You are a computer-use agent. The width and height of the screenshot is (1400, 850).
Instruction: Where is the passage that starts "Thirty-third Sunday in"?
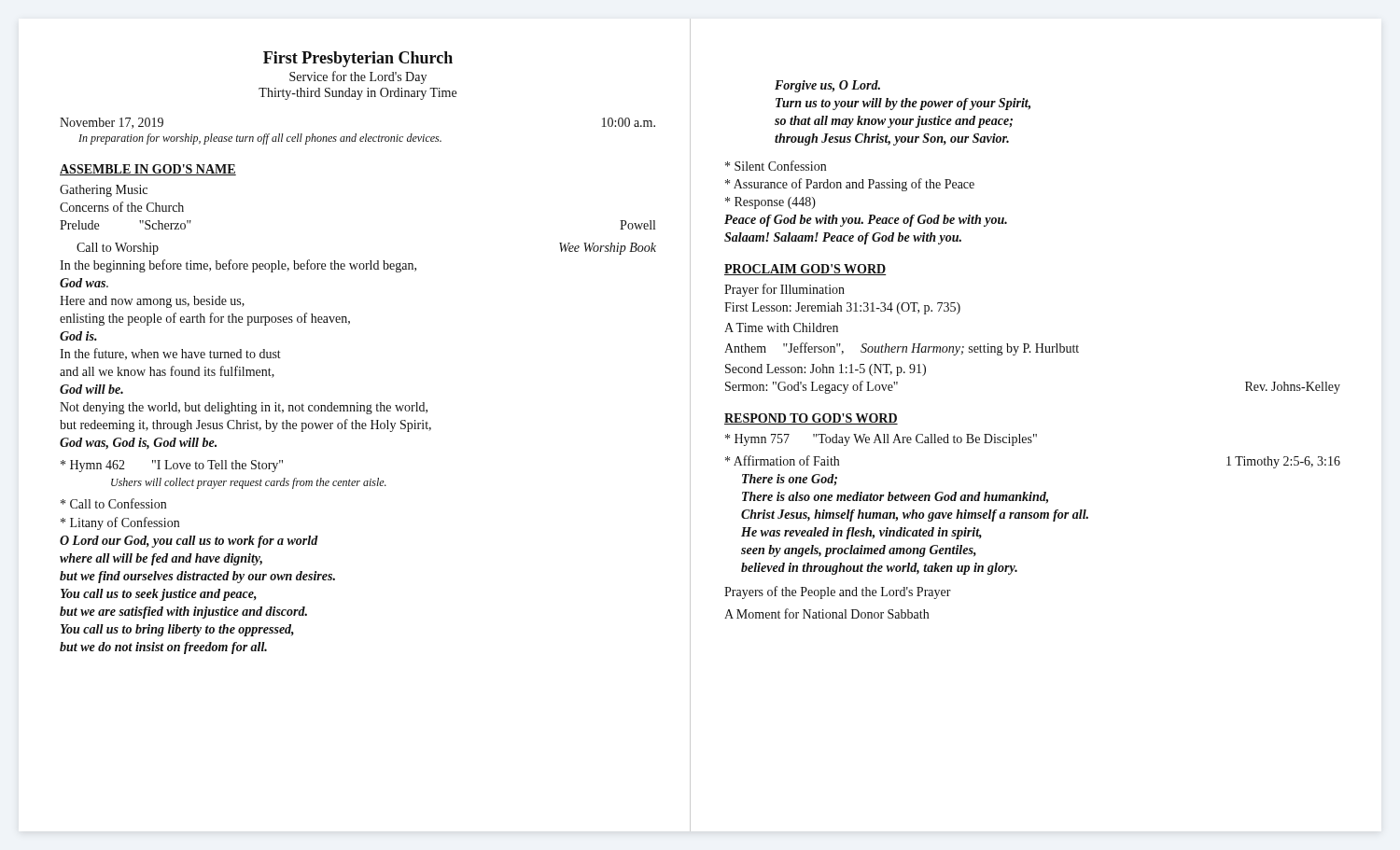pos(358,93)
